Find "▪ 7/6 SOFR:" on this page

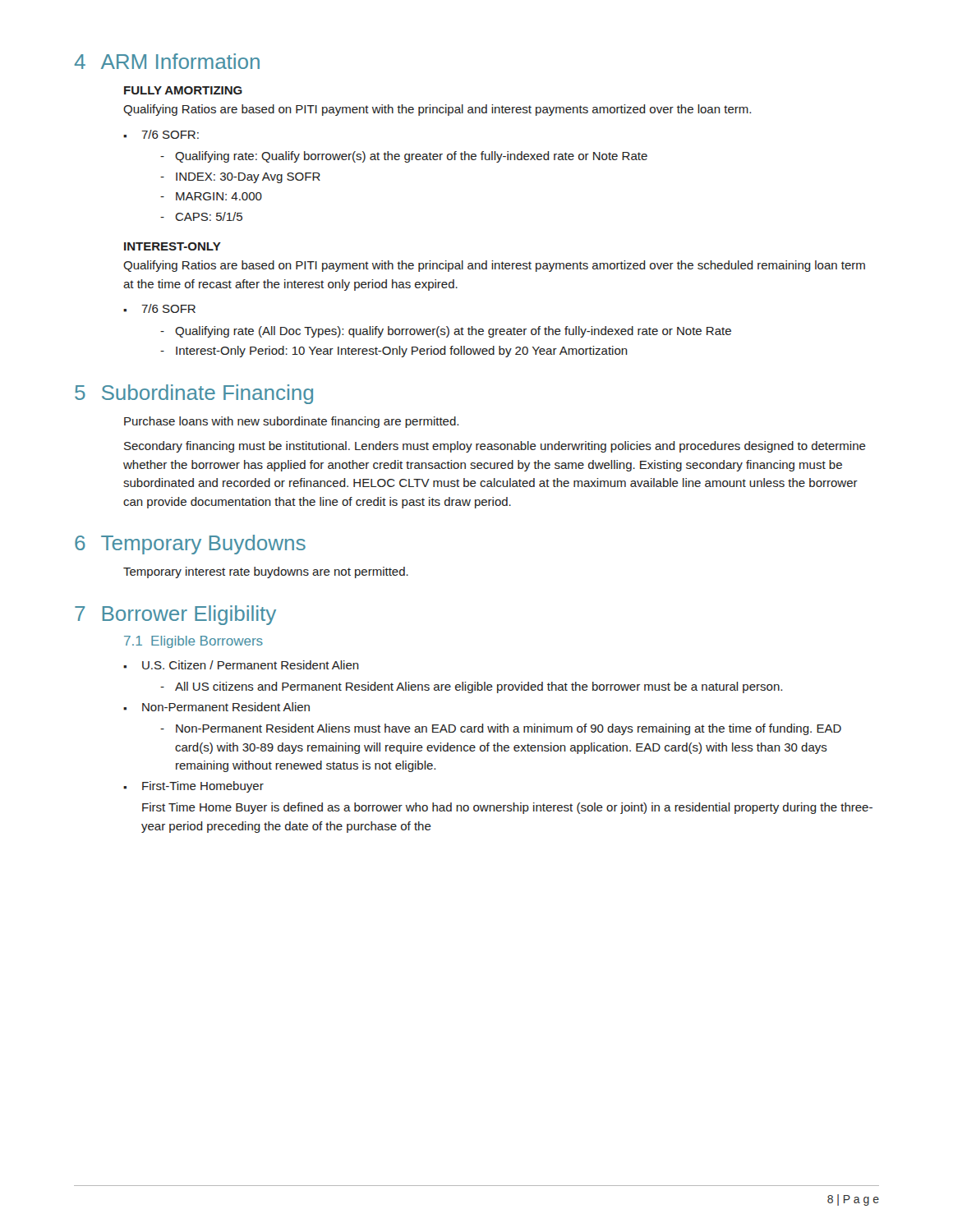[x=161, y=135]
